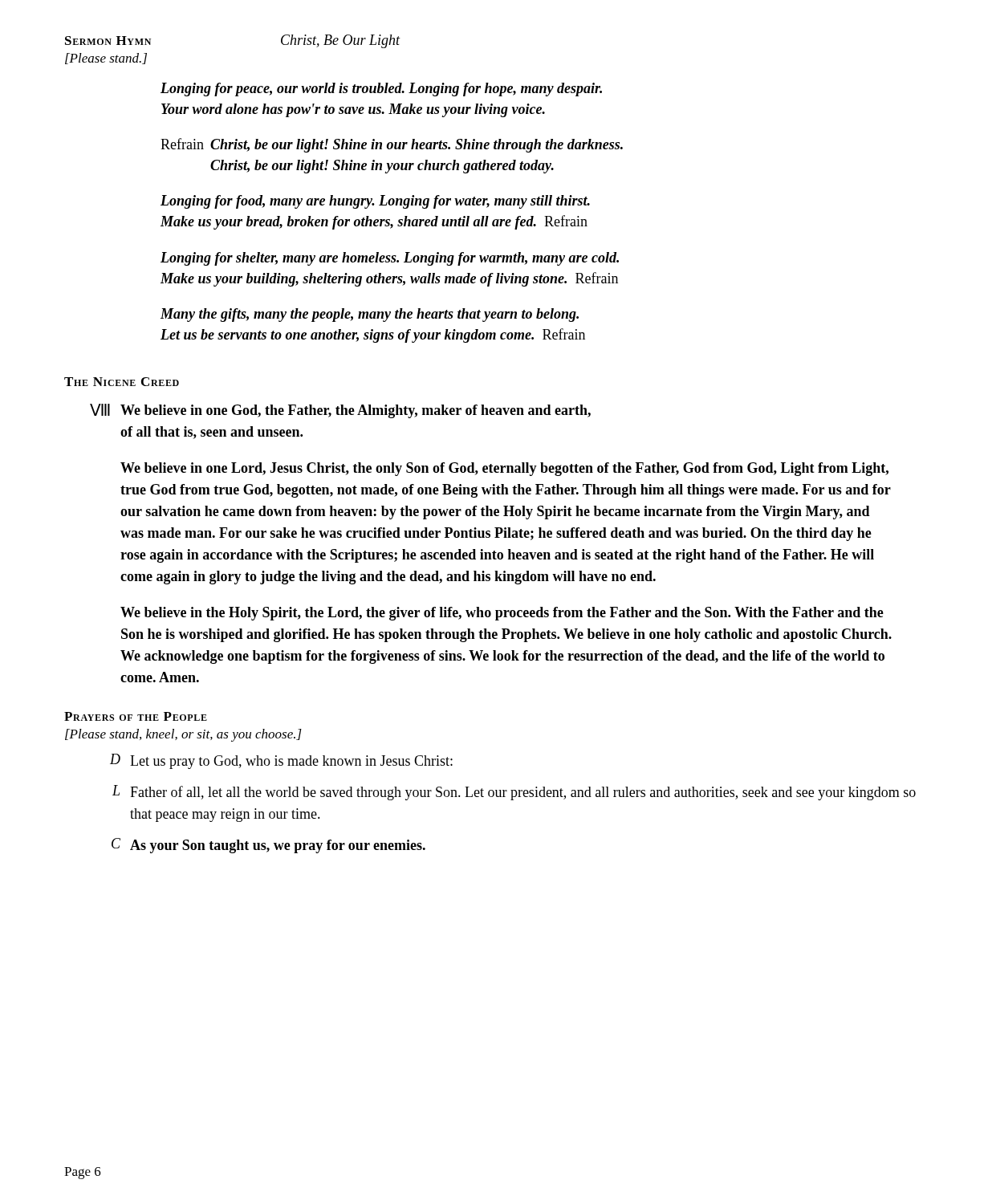Locate the block of text that opens with "We believe in the Holy Spirit, the"

pos(506,645)
